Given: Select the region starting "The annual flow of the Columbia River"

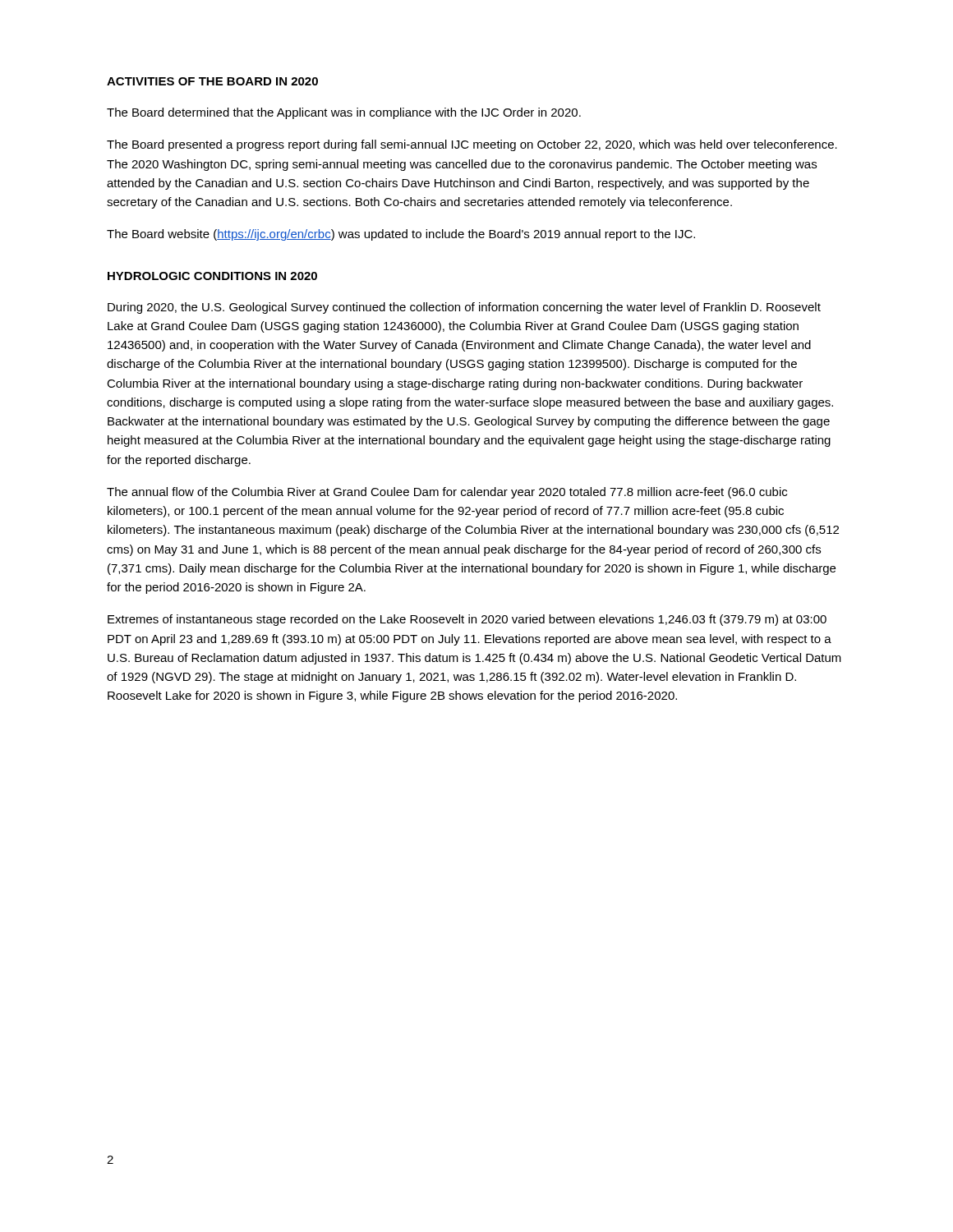Looking at the screenshot, I should click(473, 539).
